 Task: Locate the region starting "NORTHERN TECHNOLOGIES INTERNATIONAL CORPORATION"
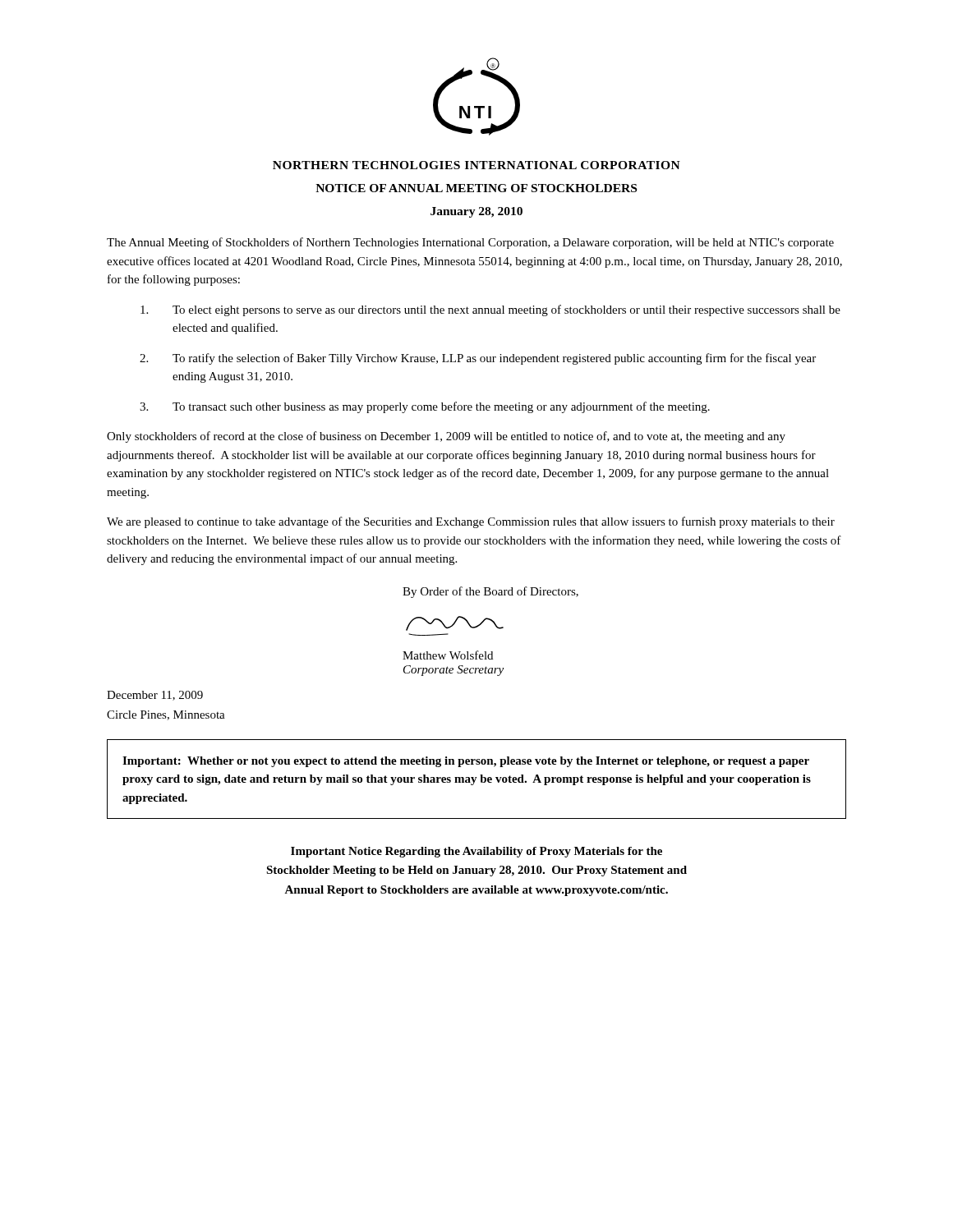476,165
